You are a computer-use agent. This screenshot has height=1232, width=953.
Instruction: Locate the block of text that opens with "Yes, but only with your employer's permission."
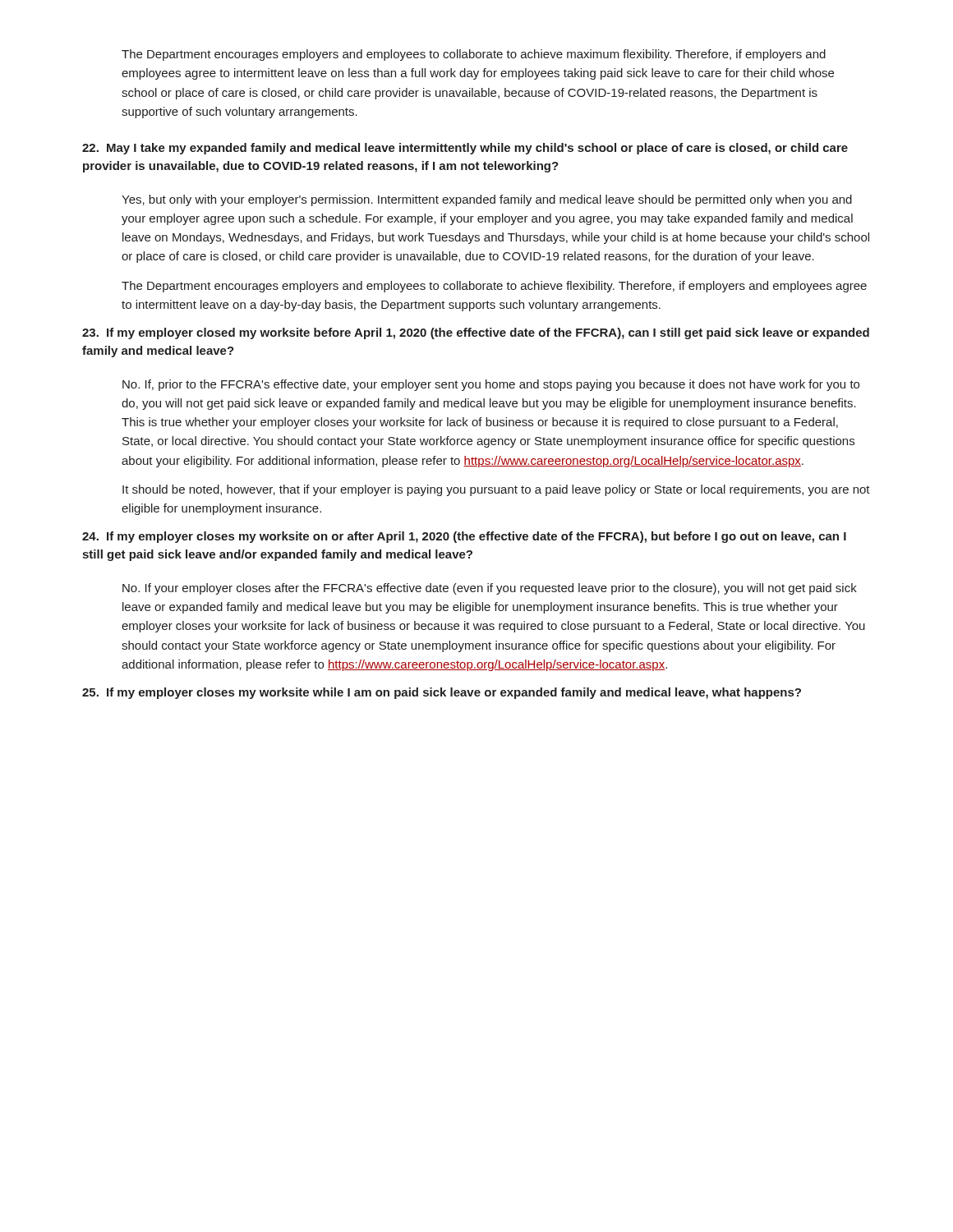point(496,252)
